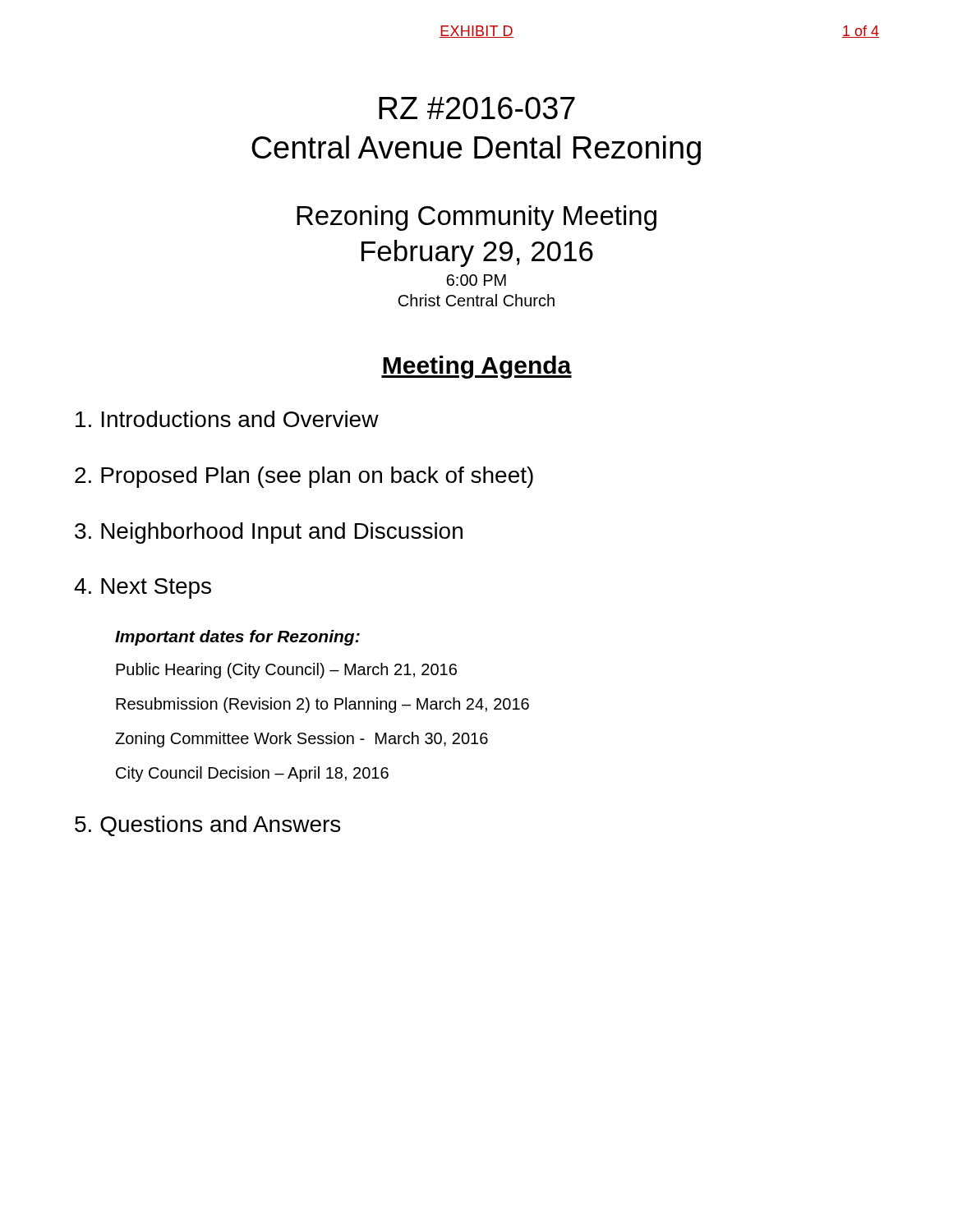Locate the section header

pos(476,365)
